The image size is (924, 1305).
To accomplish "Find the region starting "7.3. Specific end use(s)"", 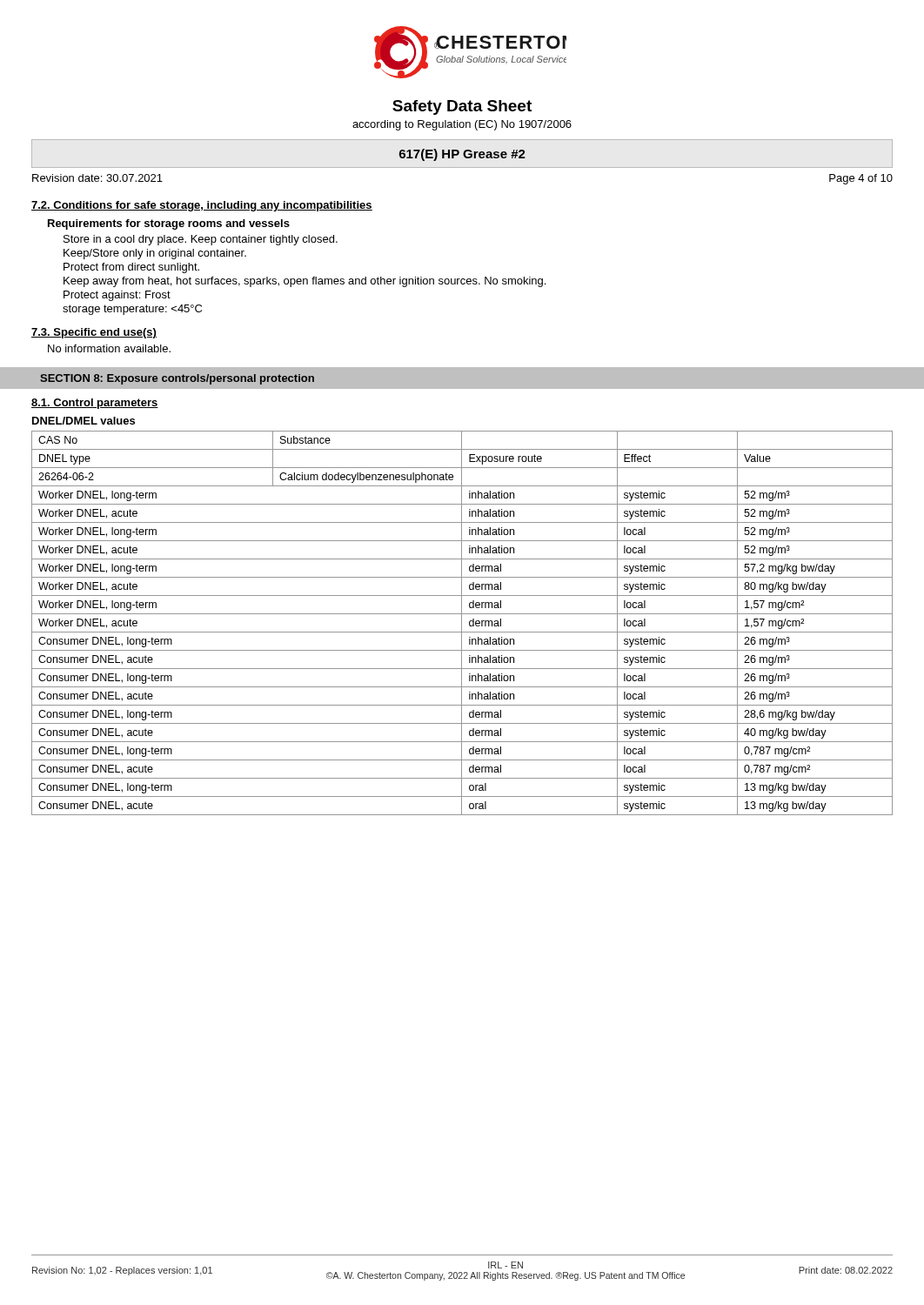I will 94,332.
